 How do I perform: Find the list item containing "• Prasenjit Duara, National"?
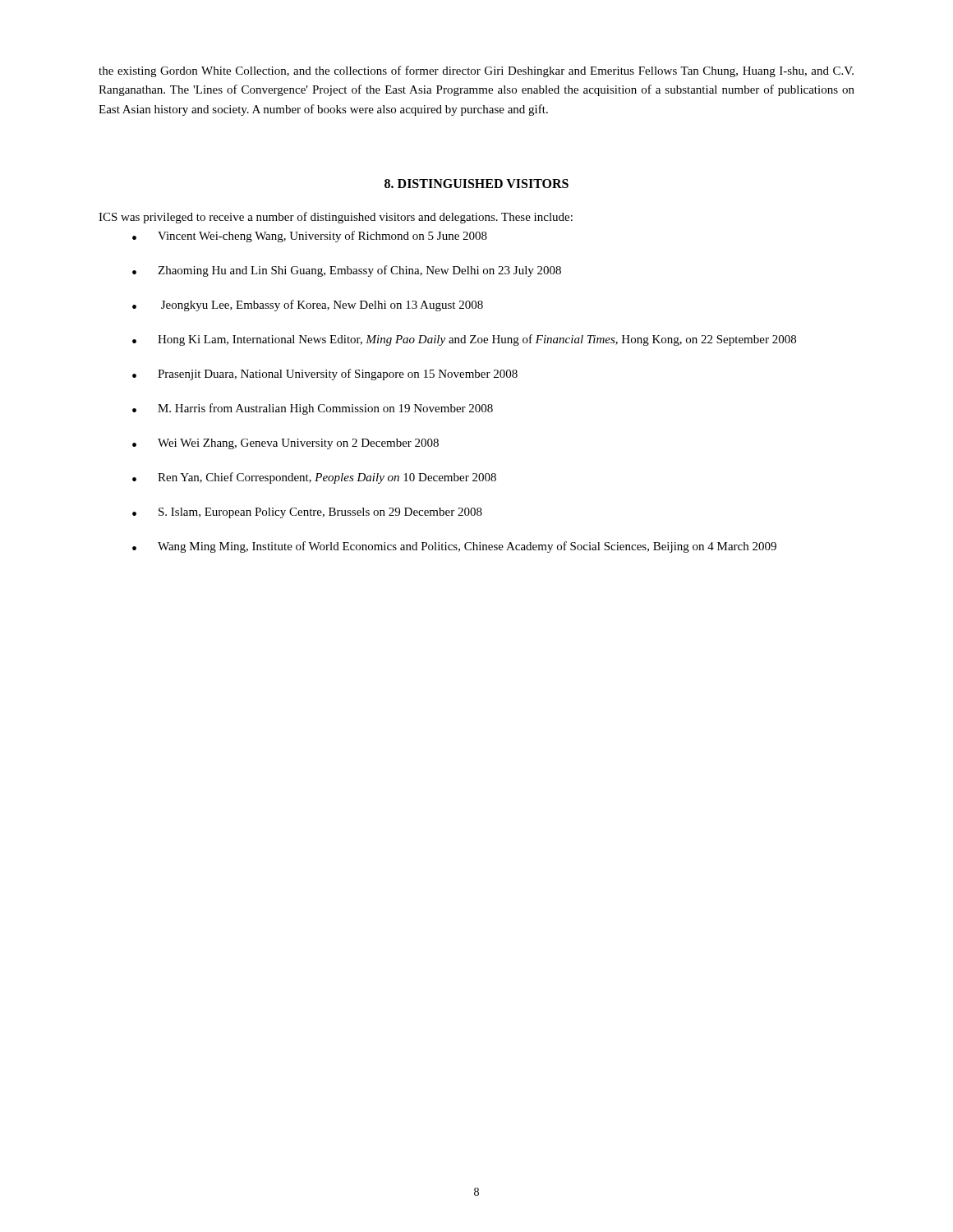pos(493,376)
